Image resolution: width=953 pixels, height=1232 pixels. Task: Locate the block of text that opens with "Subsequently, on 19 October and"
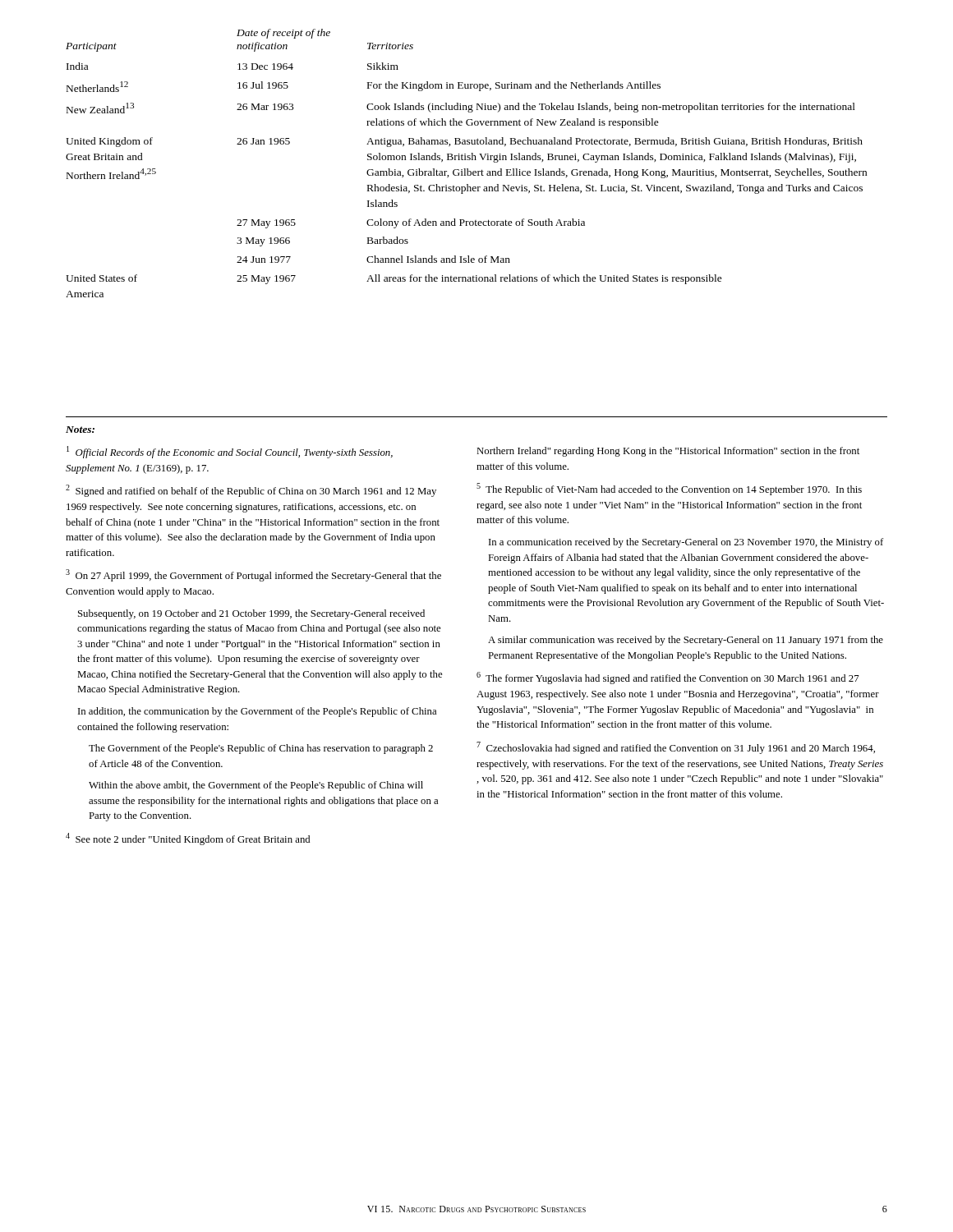coord(260,651)
